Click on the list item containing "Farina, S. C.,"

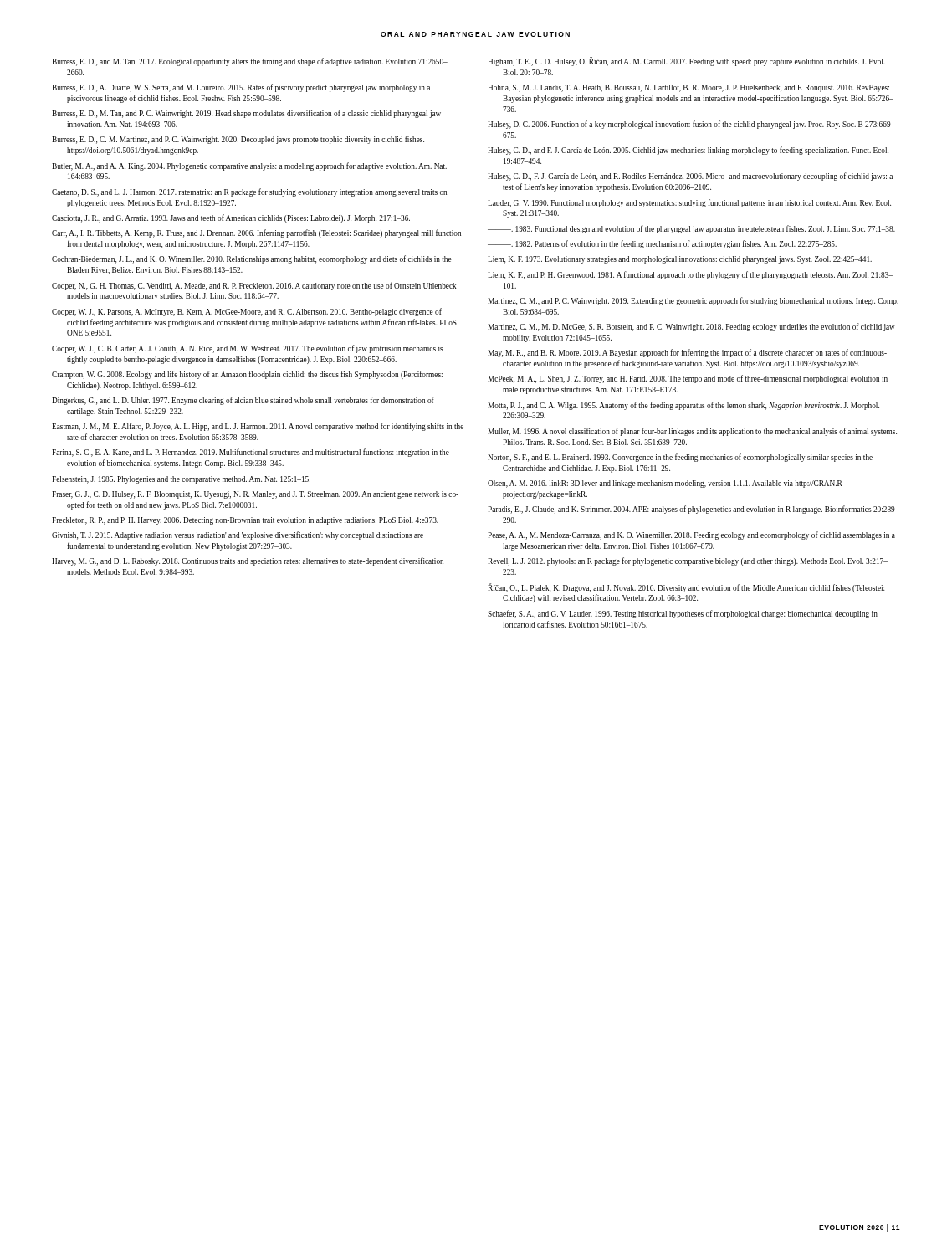[x=250, y=458]
